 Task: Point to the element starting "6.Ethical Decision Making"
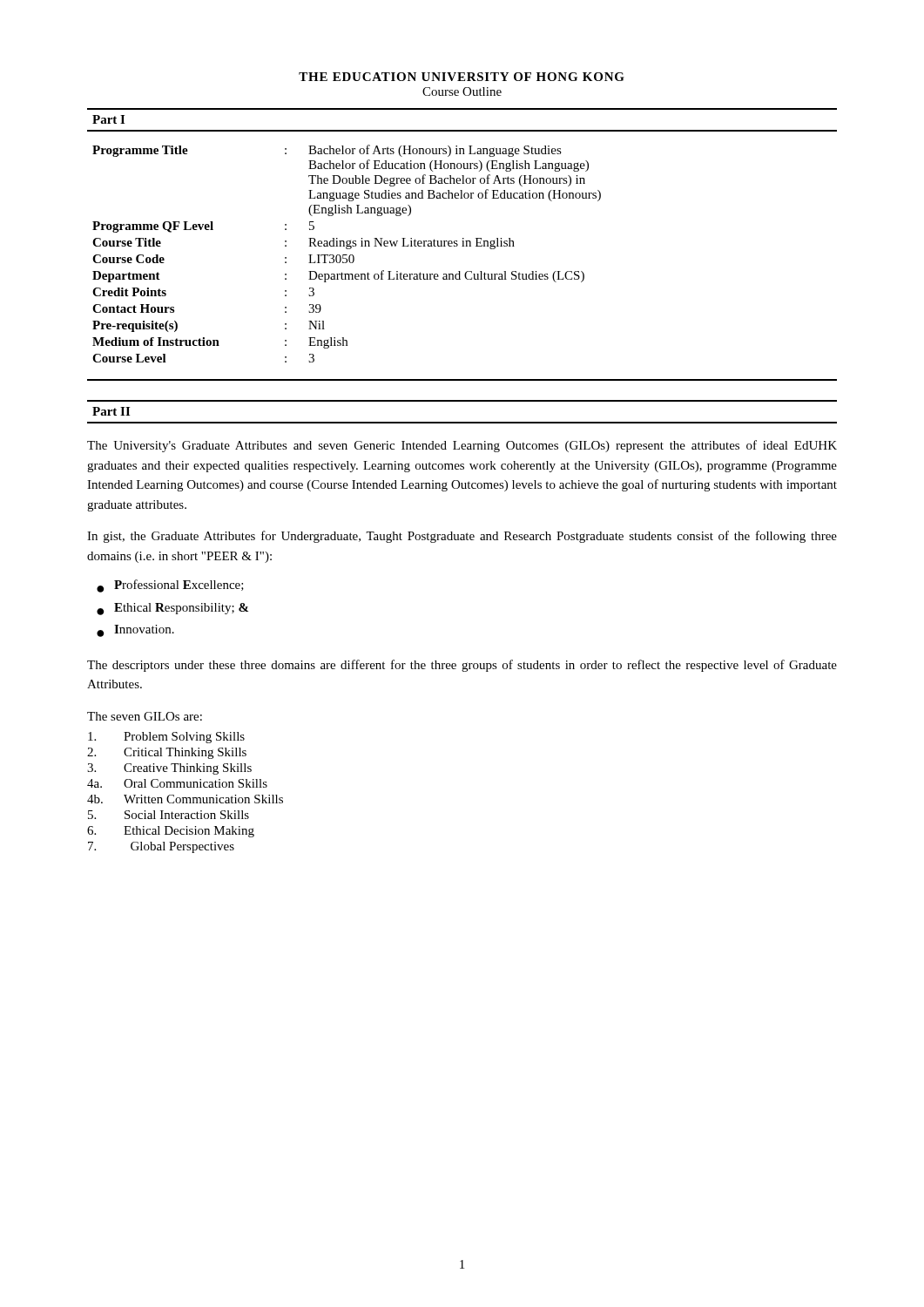(x=171, y=831)
